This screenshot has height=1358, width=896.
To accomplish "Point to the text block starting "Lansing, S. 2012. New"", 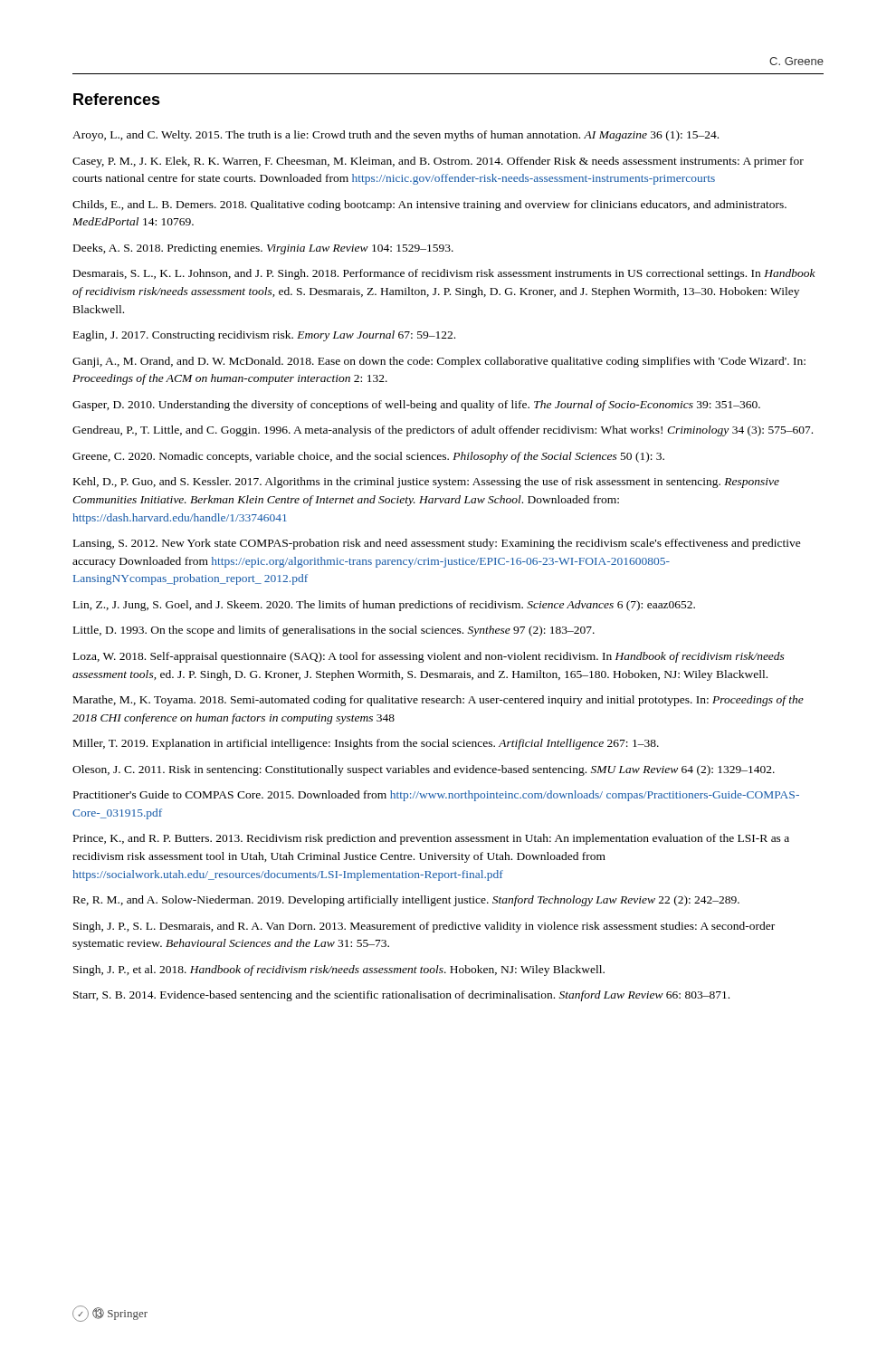I will pos(448,561).
